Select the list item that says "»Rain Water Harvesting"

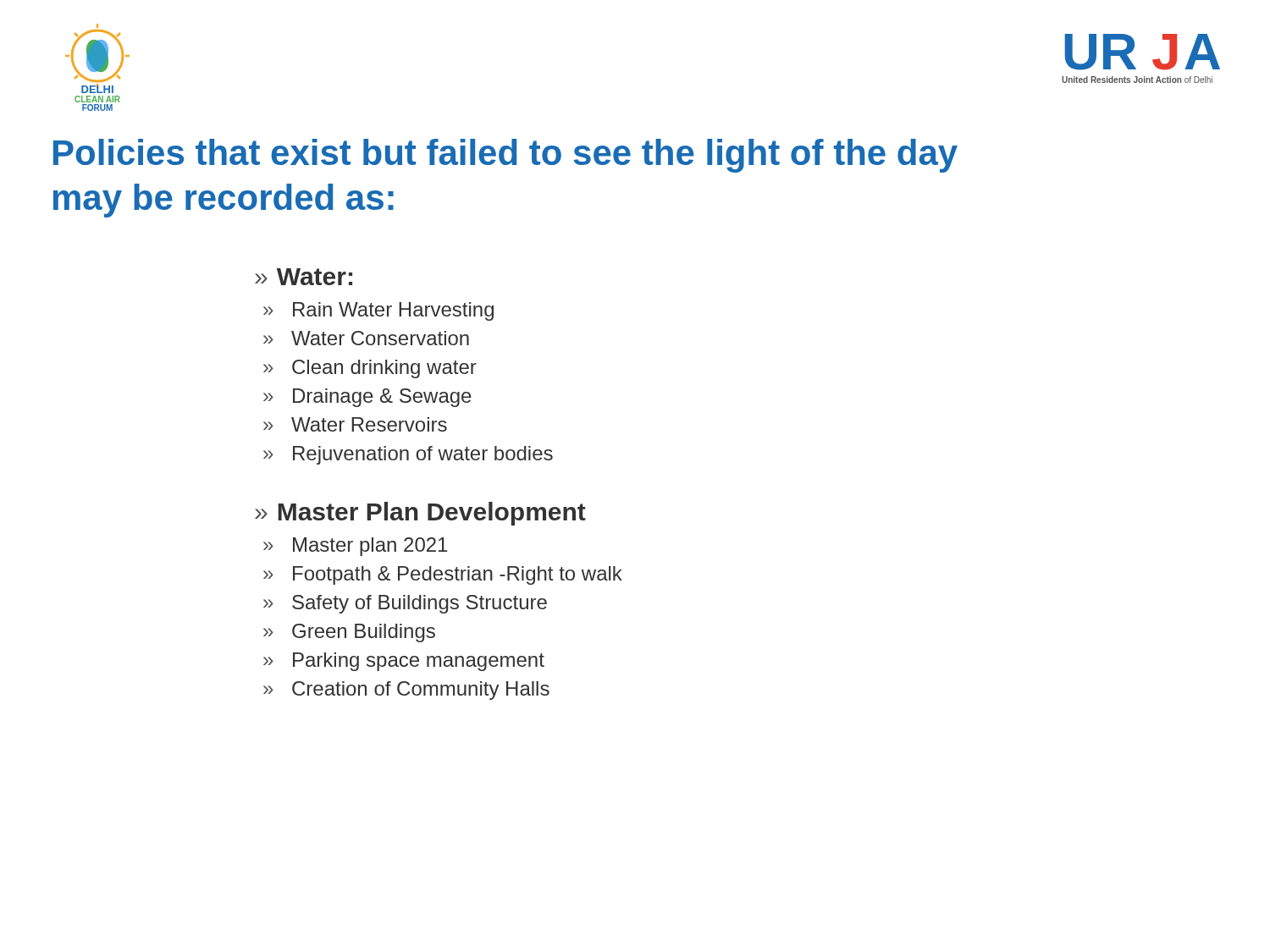pyautogui.click(x=379, y=310)
